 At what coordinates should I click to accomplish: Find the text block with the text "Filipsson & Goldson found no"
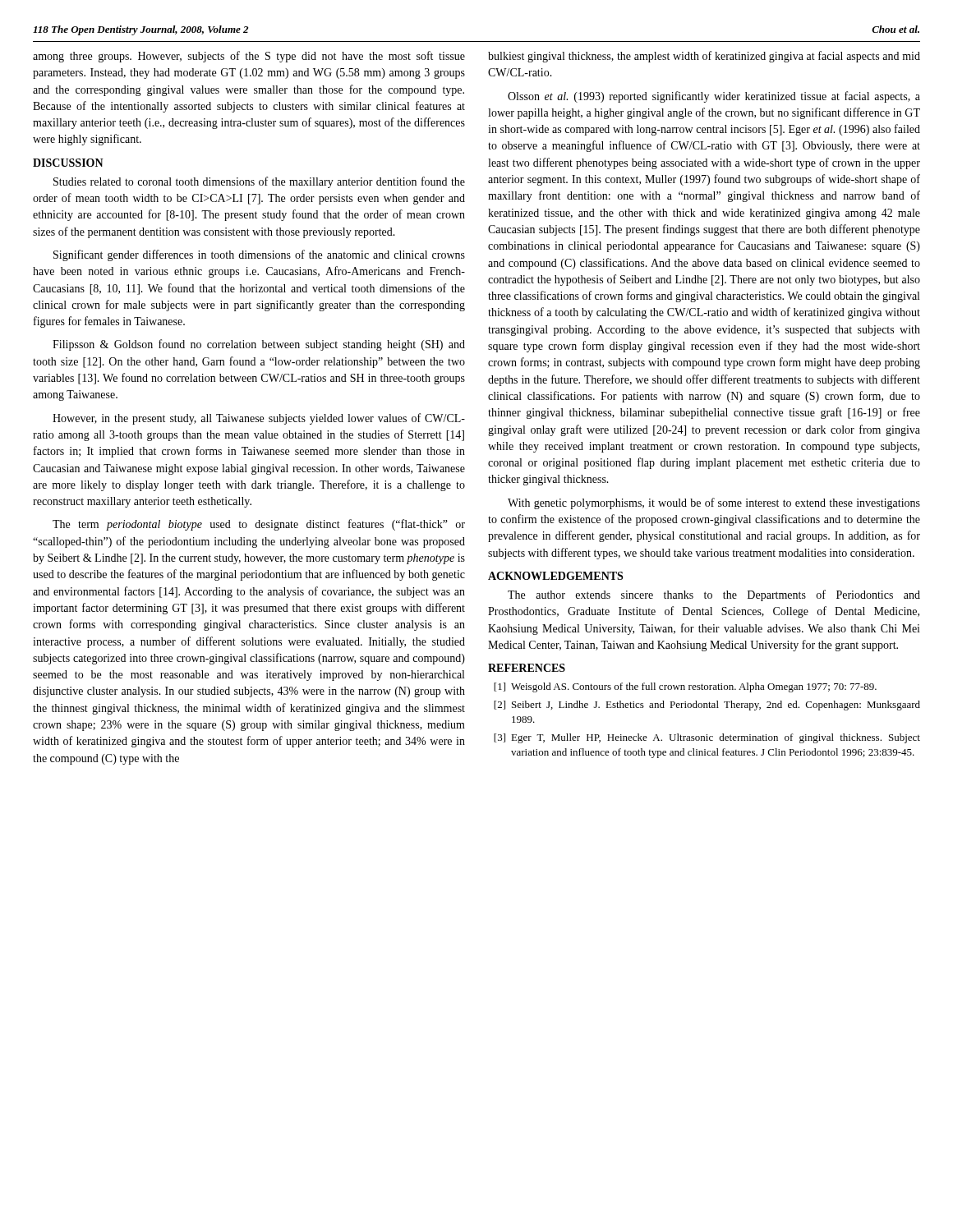click(x=249, y=370)
